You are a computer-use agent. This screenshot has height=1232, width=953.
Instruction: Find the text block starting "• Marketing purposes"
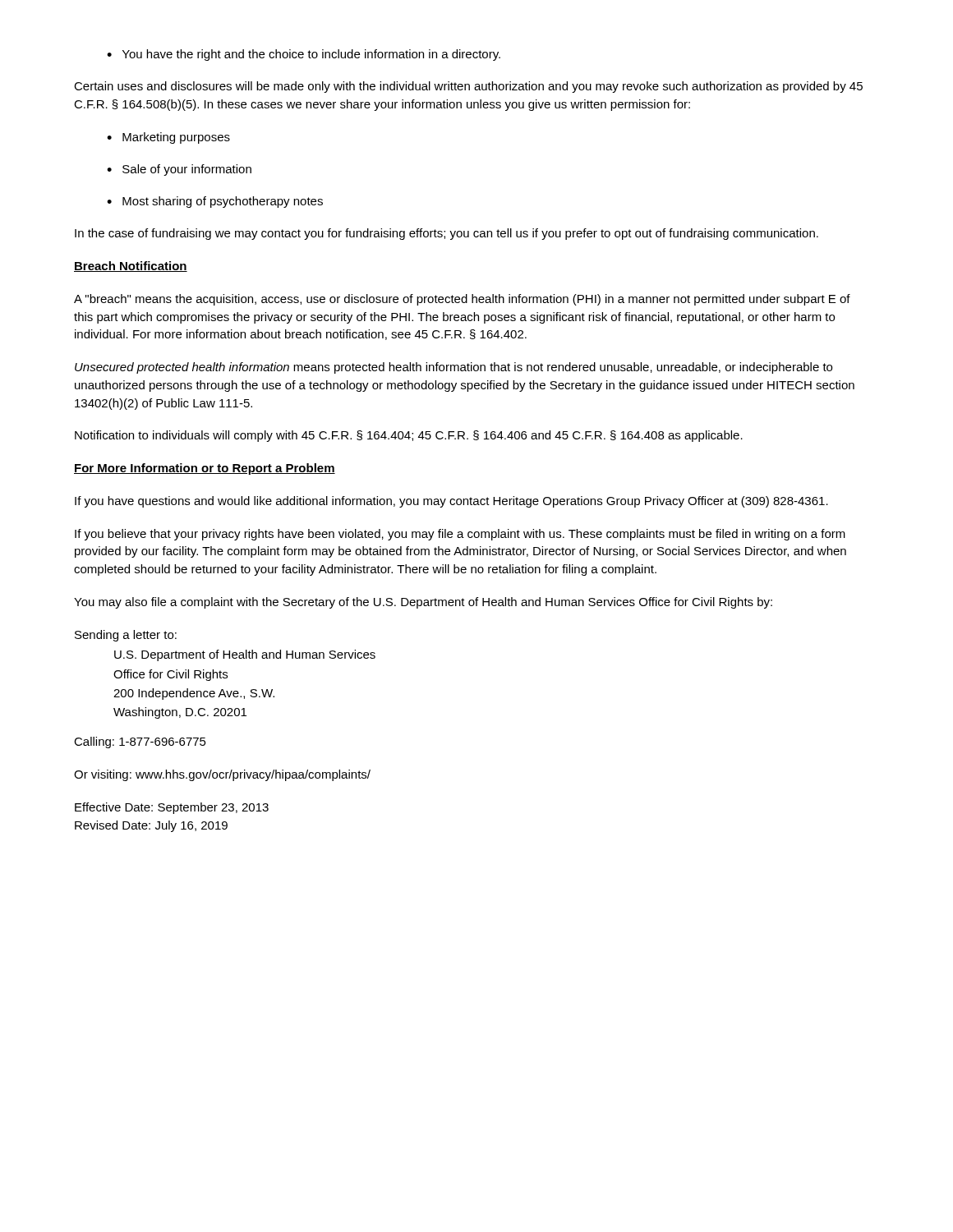click(168, 138)
